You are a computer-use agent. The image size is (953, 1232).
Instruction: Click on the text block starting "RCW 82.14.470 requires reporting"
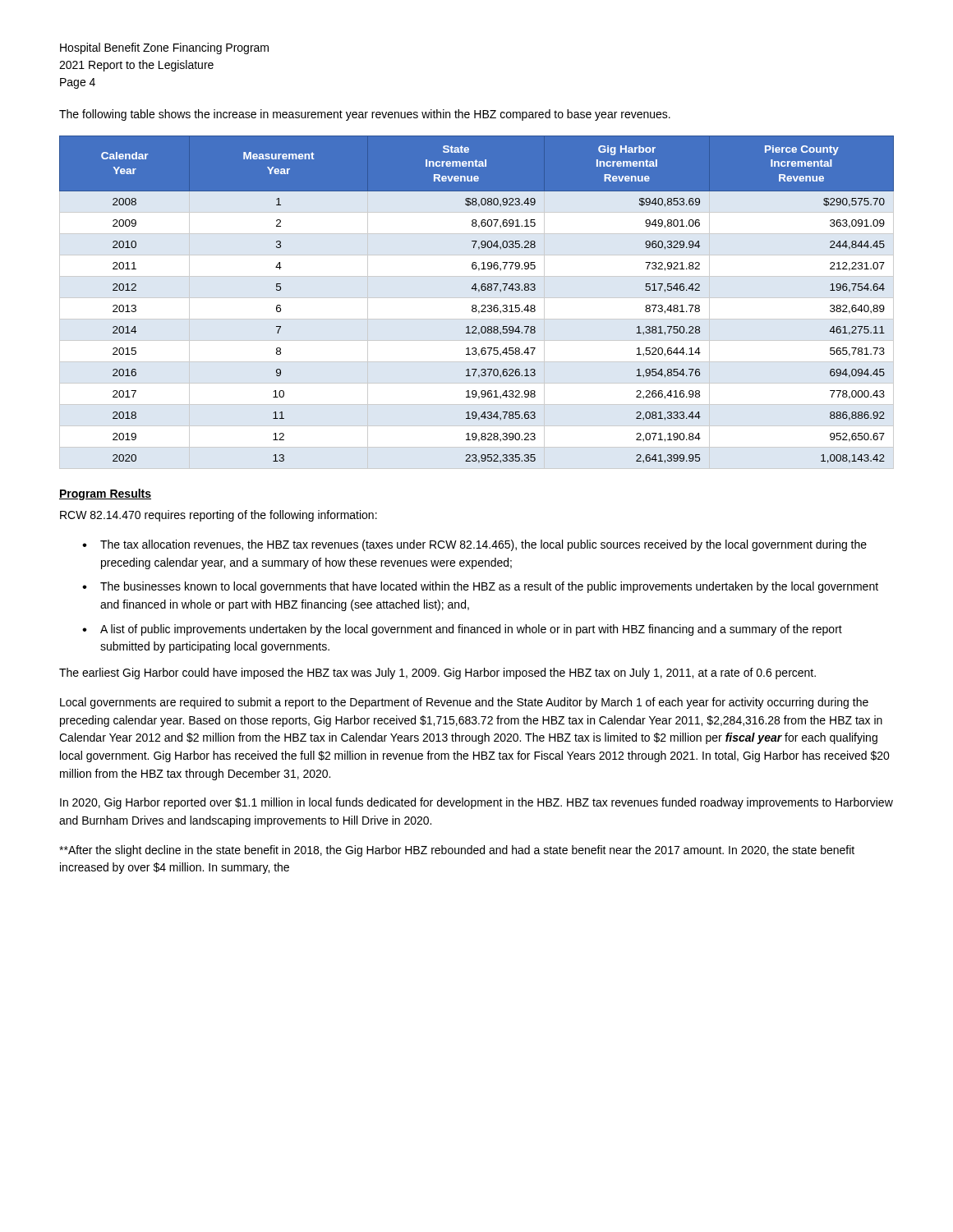coord(218,515)
